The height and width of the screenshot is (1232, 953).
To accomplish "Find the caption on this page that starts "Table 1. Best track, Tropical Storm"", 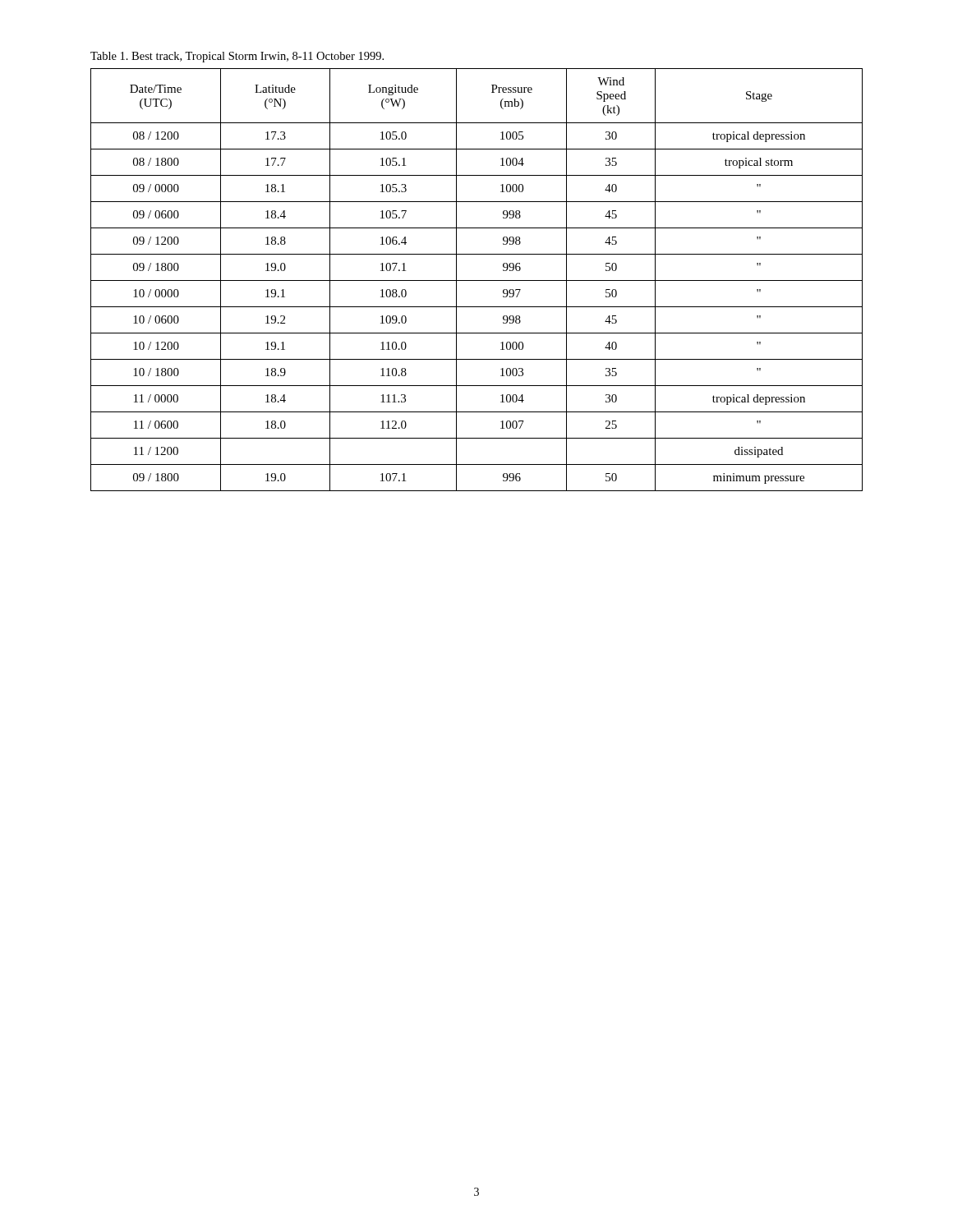I will [237, 56].
